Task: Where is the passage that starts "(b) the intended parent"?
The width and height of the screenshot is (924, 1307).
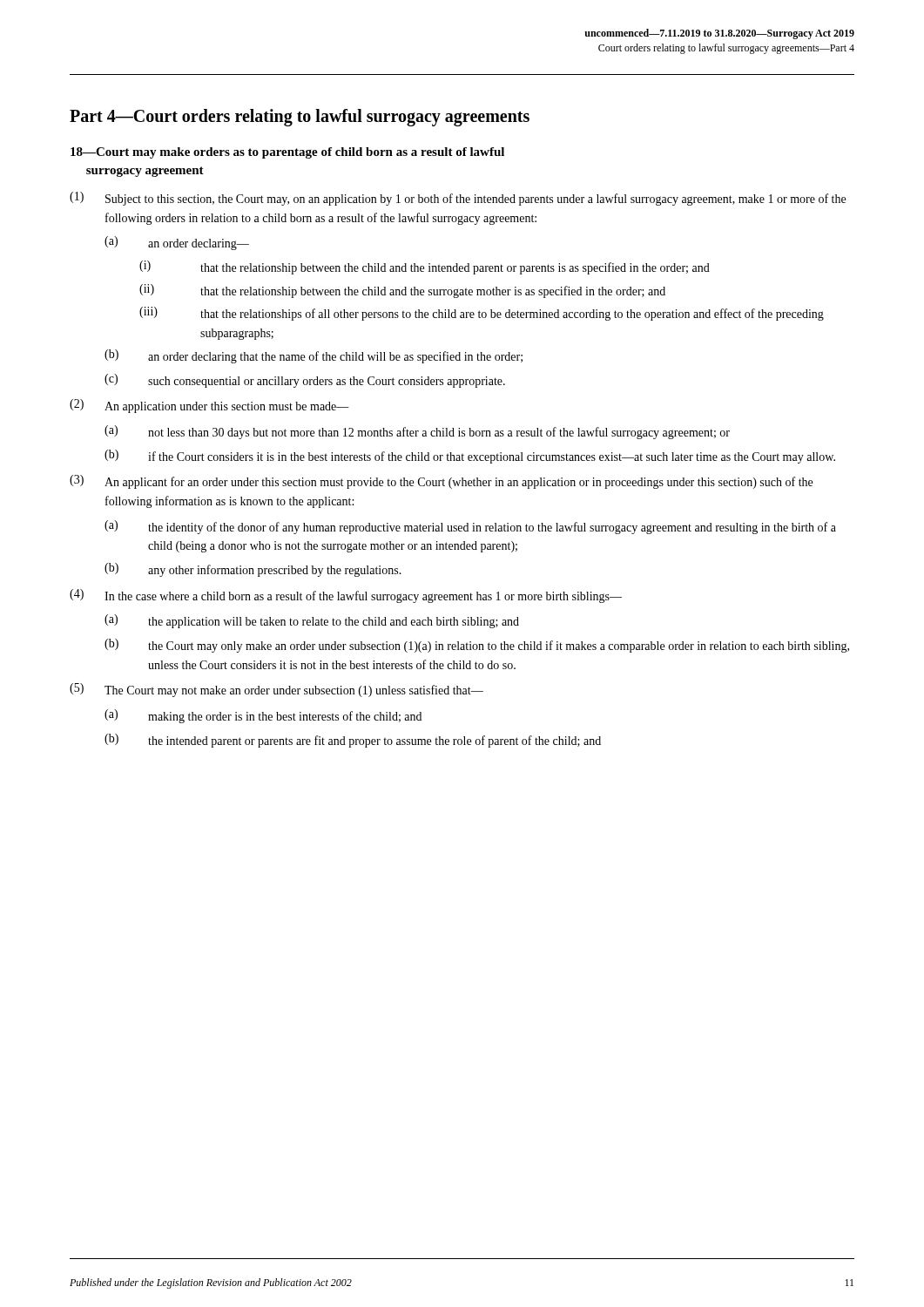Action: click(x=479, y=741)
